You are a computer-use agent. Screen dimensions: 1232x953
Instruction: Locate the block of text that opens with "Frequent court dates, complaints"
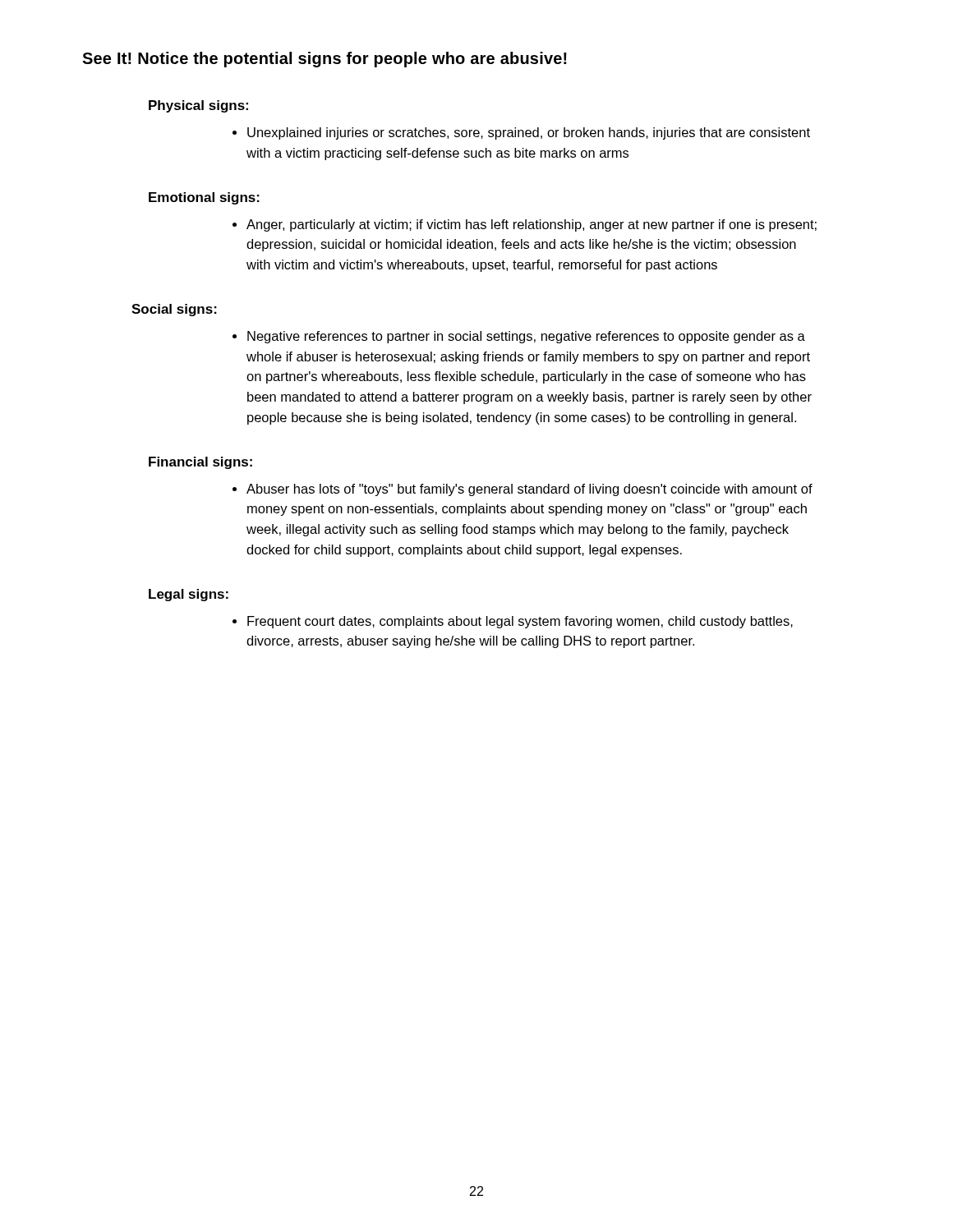pos(559,631)
